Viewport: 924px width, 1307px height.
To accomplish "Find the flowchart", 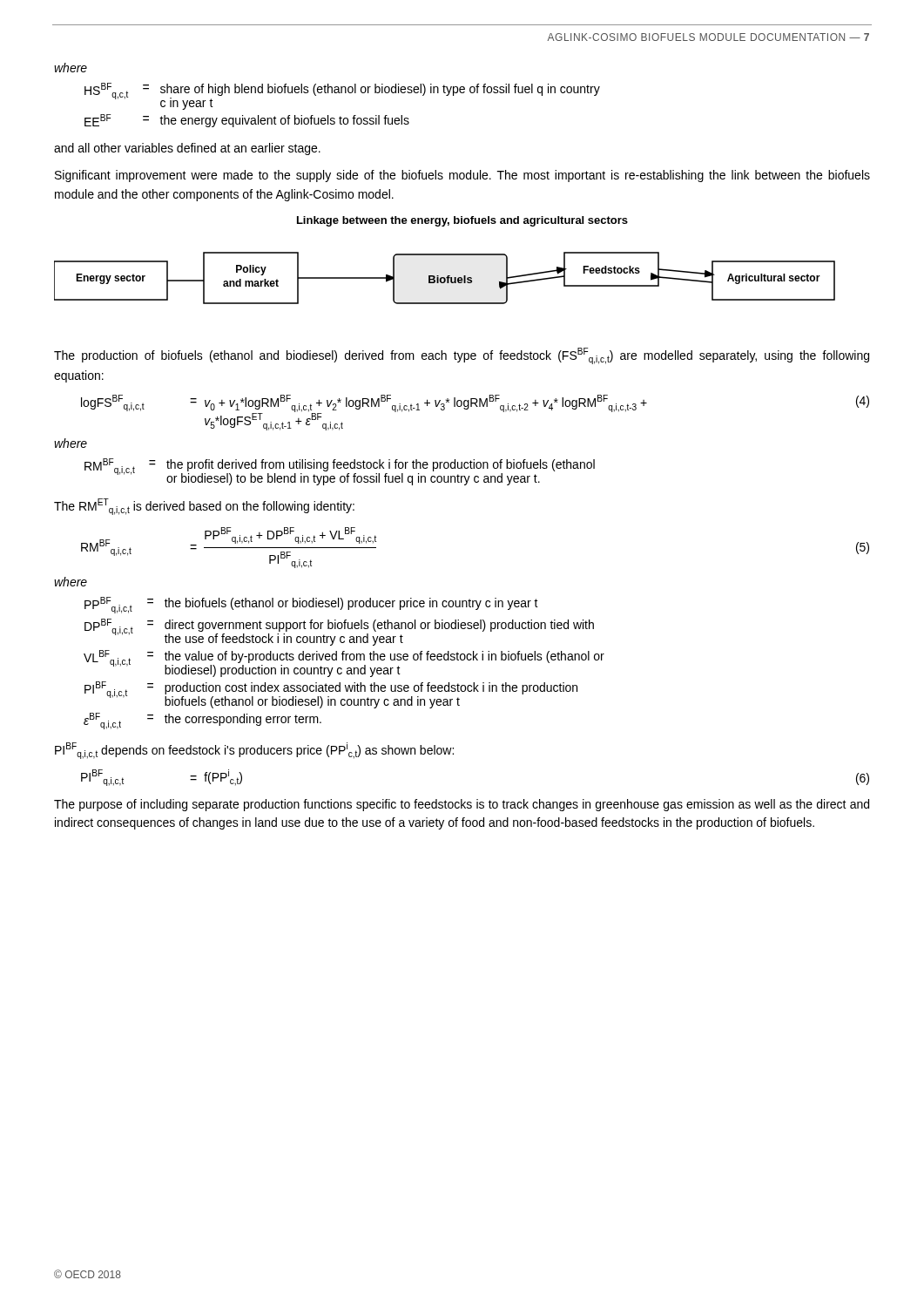I will 462,285.
